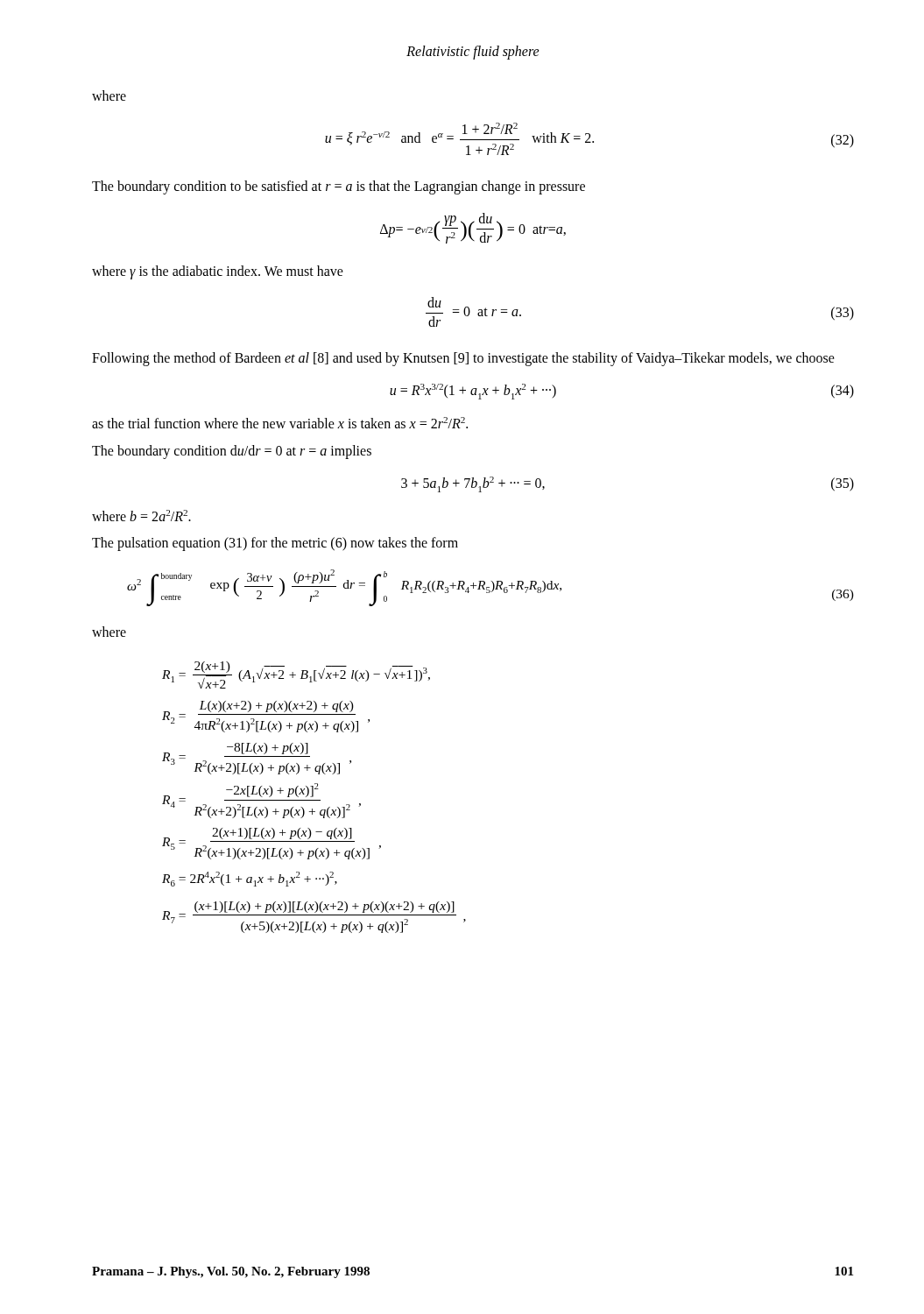Find the text block that reads "The boundary condition to be"
The width and height of the screenshot is (924, 1314).
coord(339,186)
